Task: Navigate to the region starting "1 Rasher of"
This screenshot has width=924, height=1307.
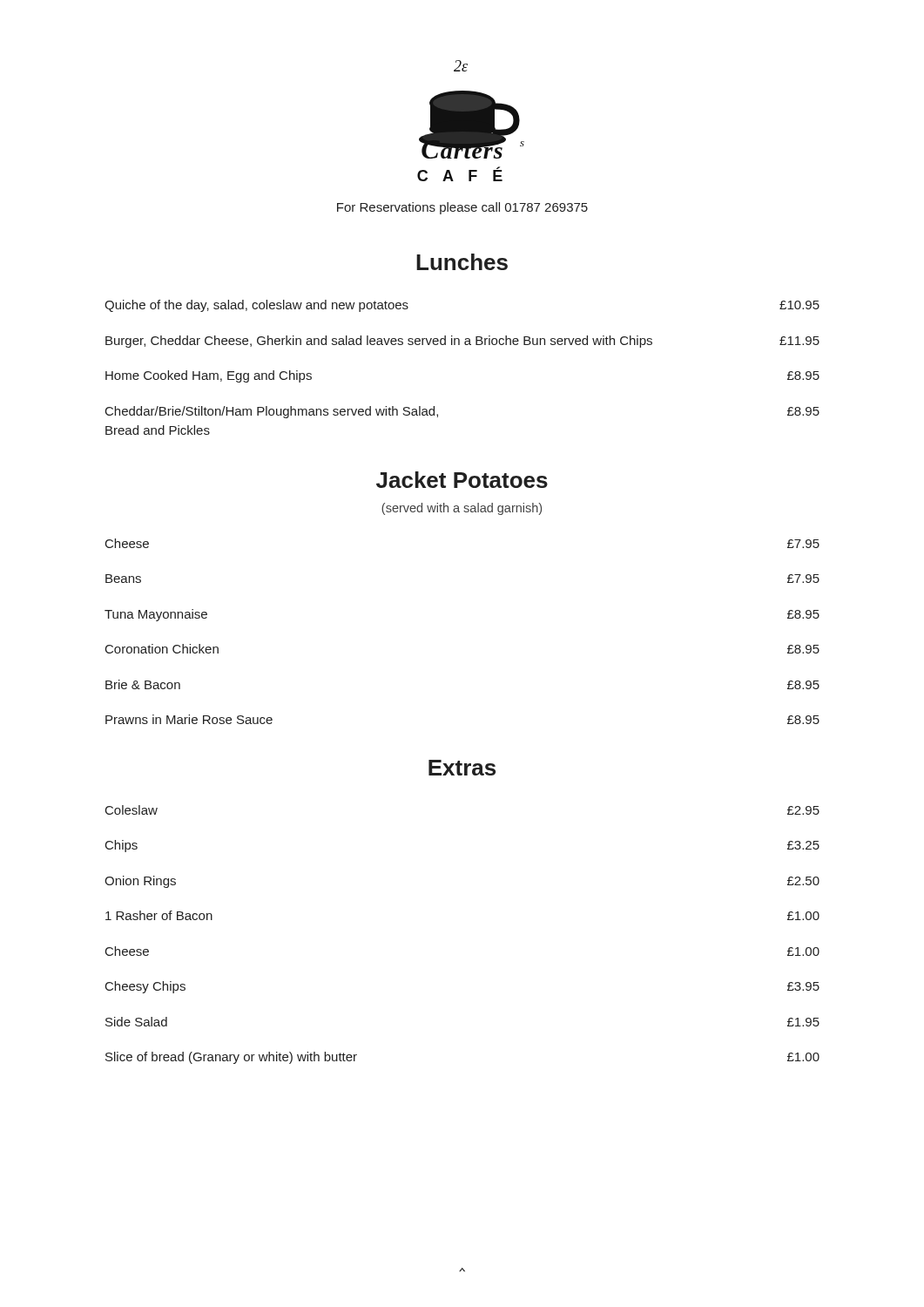Action: pyautogui.click(x=155, y=915)
